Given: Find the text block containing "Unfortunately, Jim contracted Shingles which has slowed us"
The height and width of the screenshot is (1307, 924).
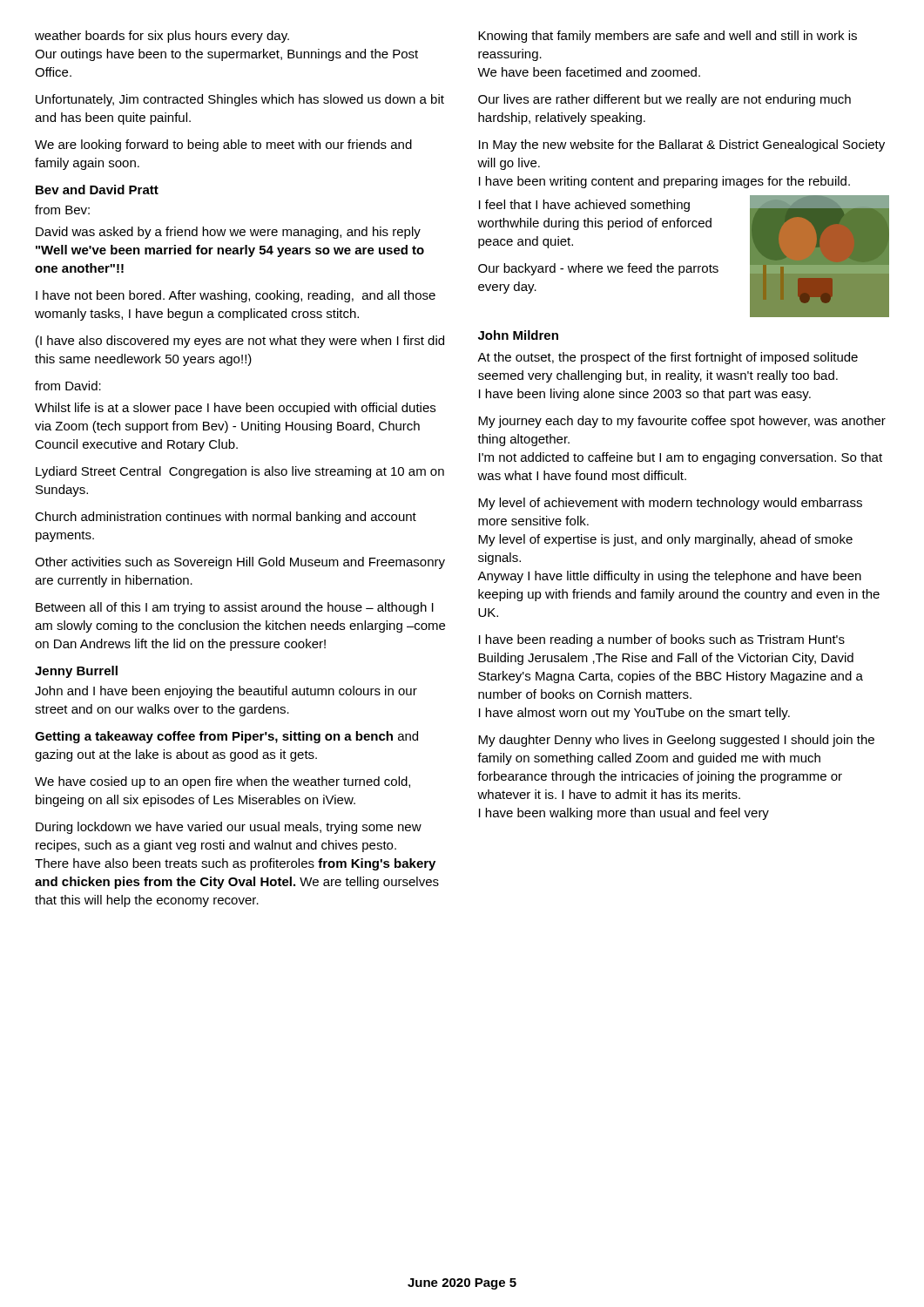Looking at the screenshot, I should [x=241, y=108].
